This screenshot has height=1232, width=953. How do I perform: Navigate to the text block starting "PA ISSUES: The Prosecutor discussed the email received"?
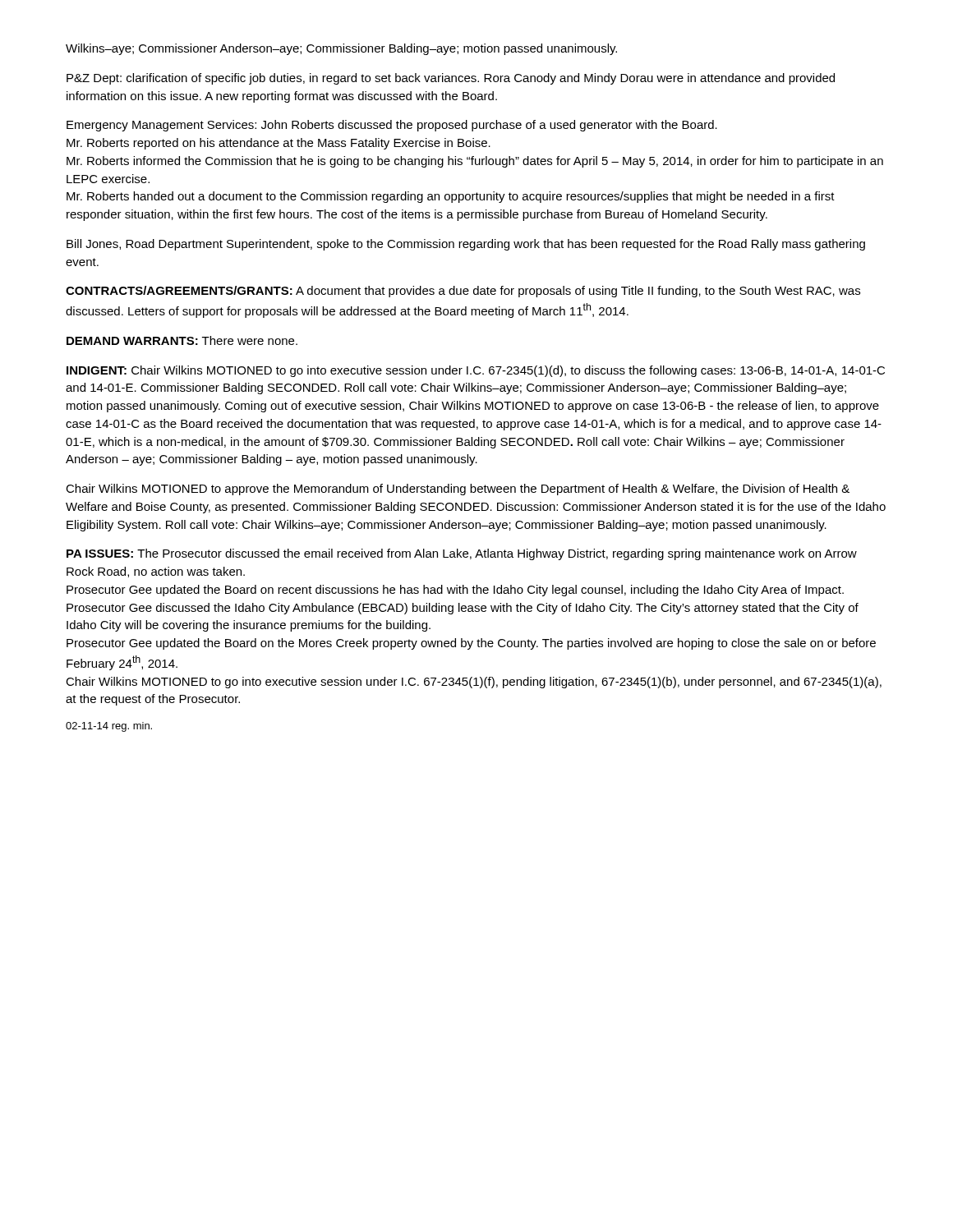pos(462,554)
